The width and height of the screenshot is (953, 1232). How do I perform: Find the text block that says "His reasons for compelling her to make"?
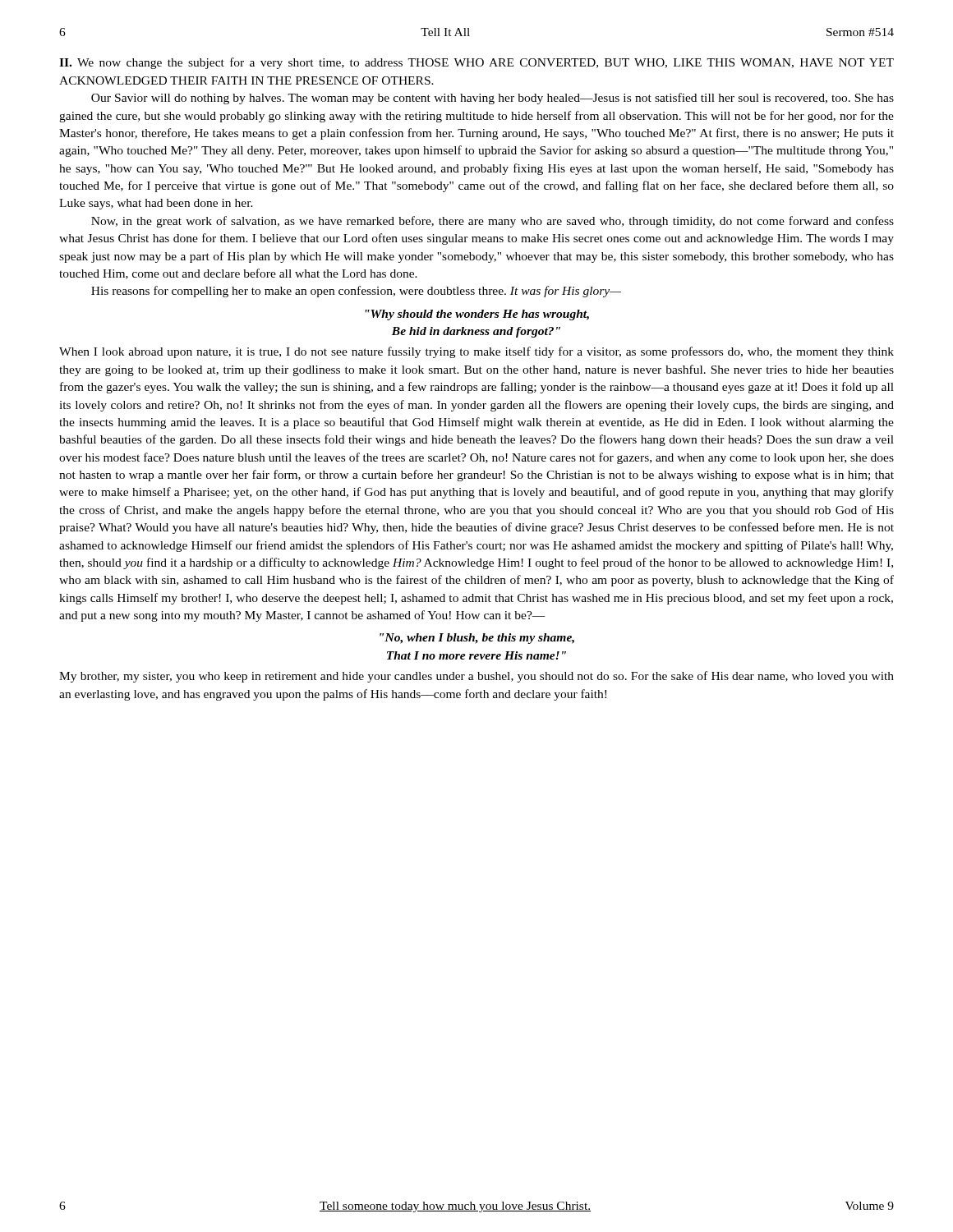476,291
